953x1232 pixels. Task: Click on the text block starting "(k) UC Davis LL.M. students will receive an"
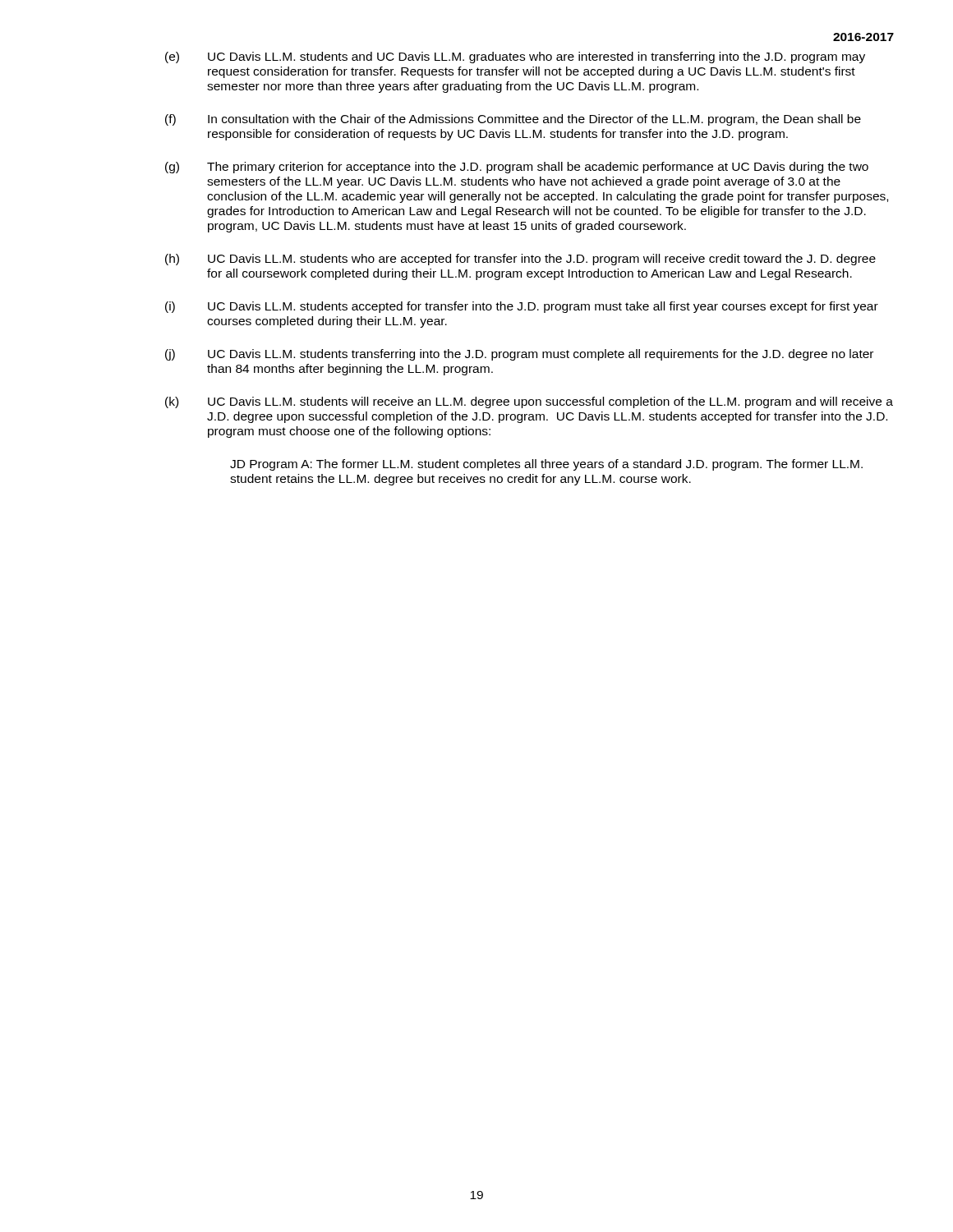529,416
